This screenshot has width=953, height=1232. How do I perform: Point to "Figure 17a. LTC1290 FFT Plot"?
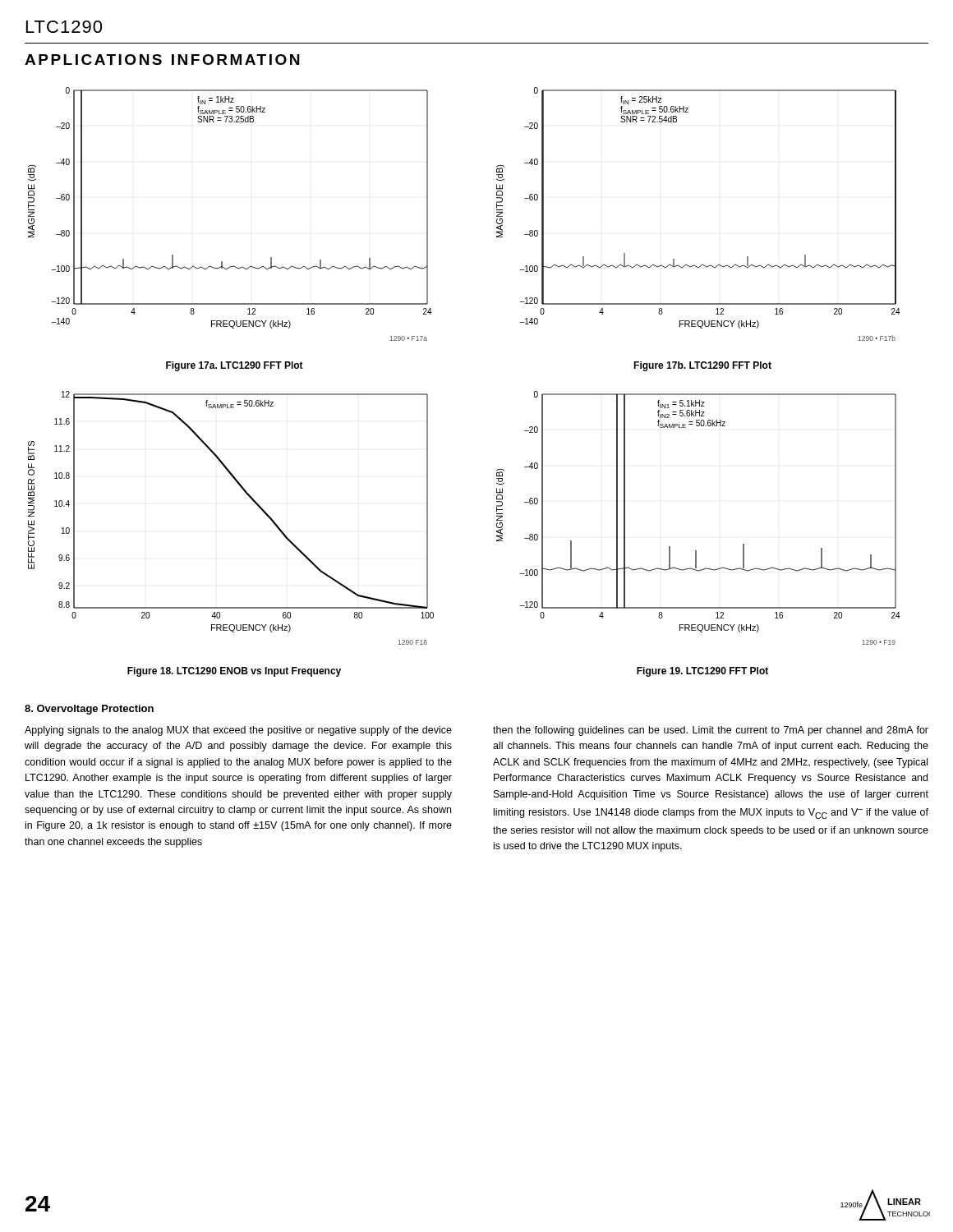(x=234, y=365)
